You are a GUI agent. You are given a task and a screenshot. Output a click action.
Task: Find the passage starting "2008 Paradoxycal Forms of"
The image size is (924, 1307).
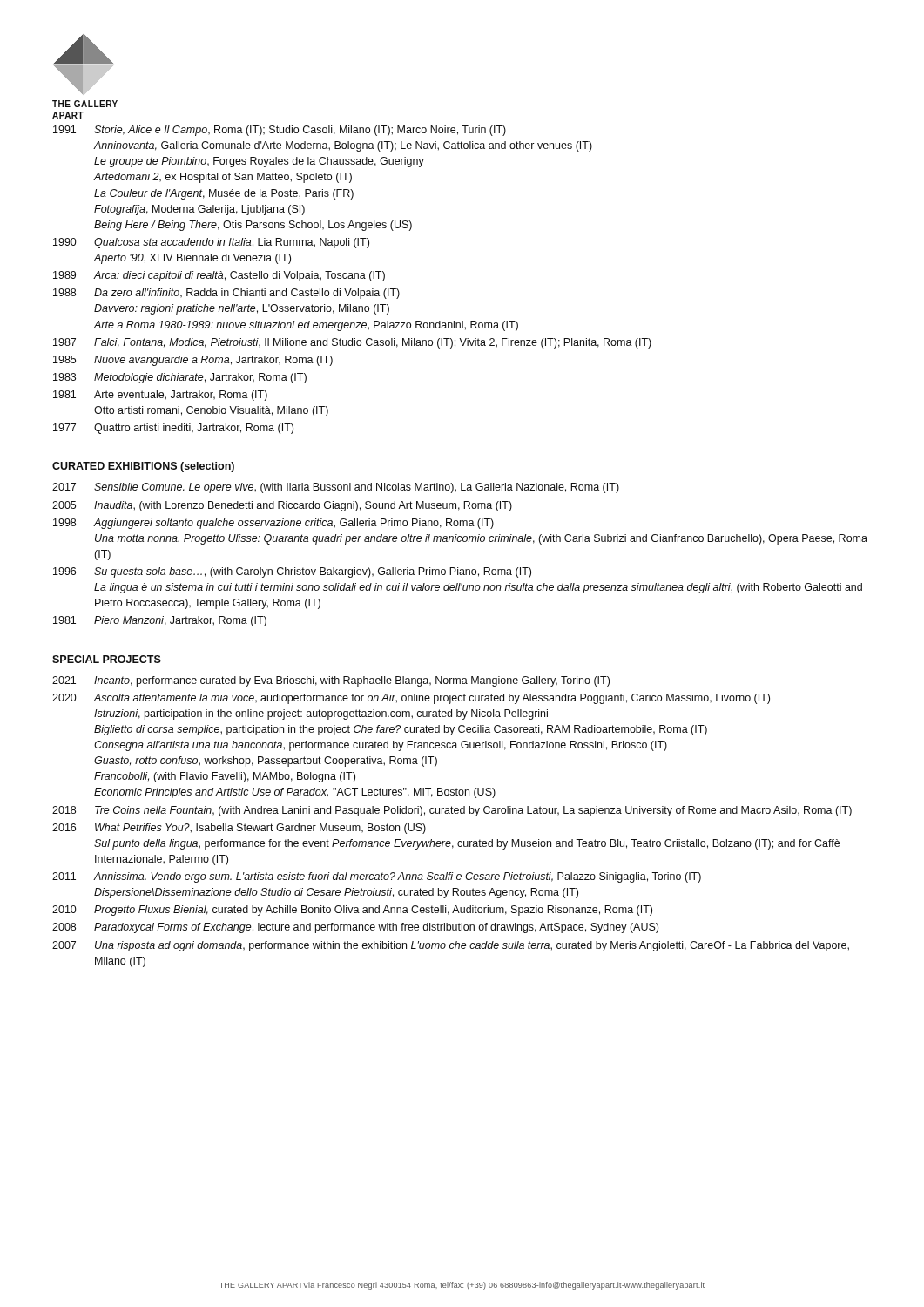coord(356,928)
